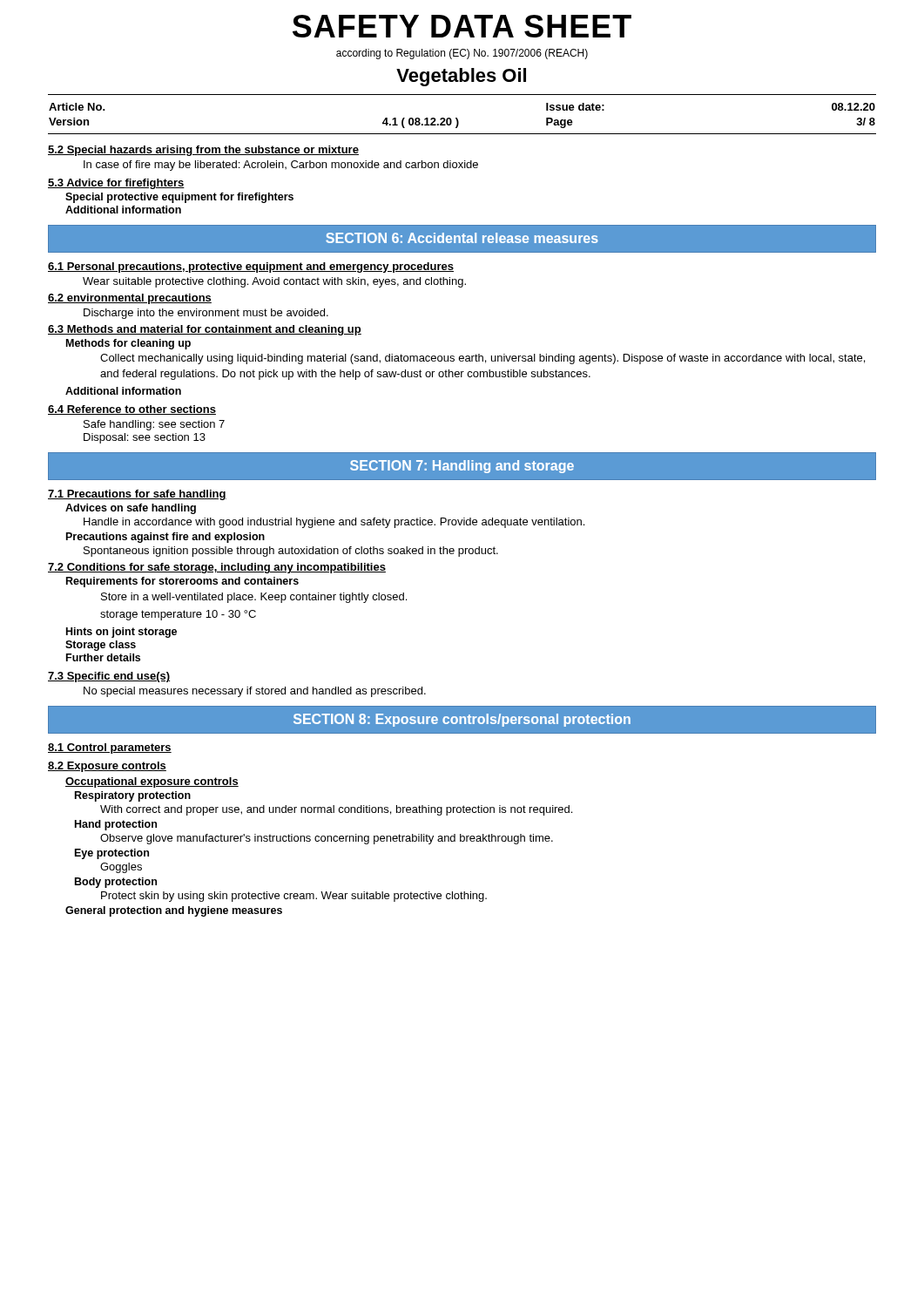The image size is (924, 1307).
Task: Point to the block beginning "Discharge into the environment must be"
Action: [x=206, y=312]
